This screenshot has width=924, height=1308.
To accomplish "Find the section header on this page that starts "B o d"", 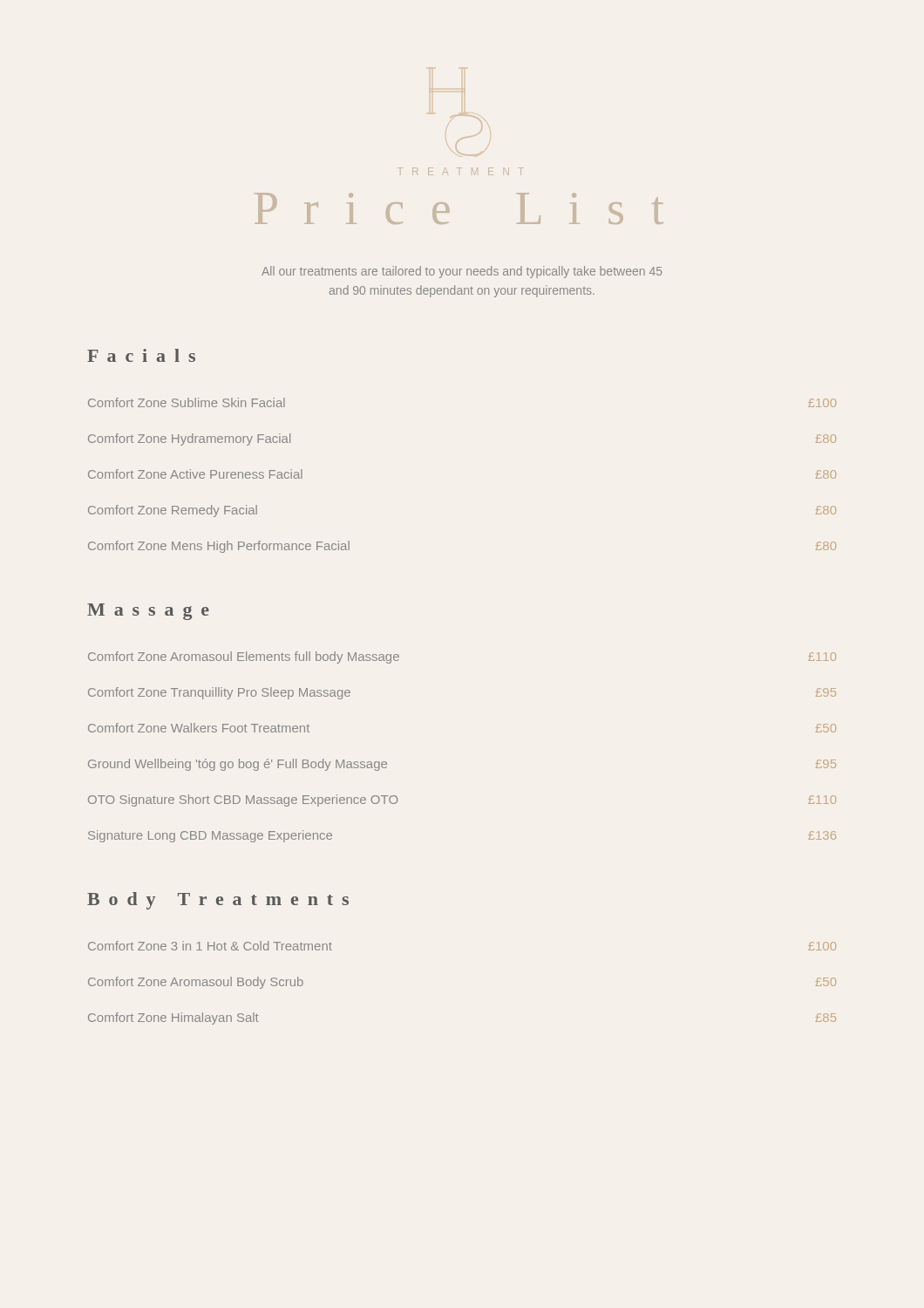I will point(219,898).
